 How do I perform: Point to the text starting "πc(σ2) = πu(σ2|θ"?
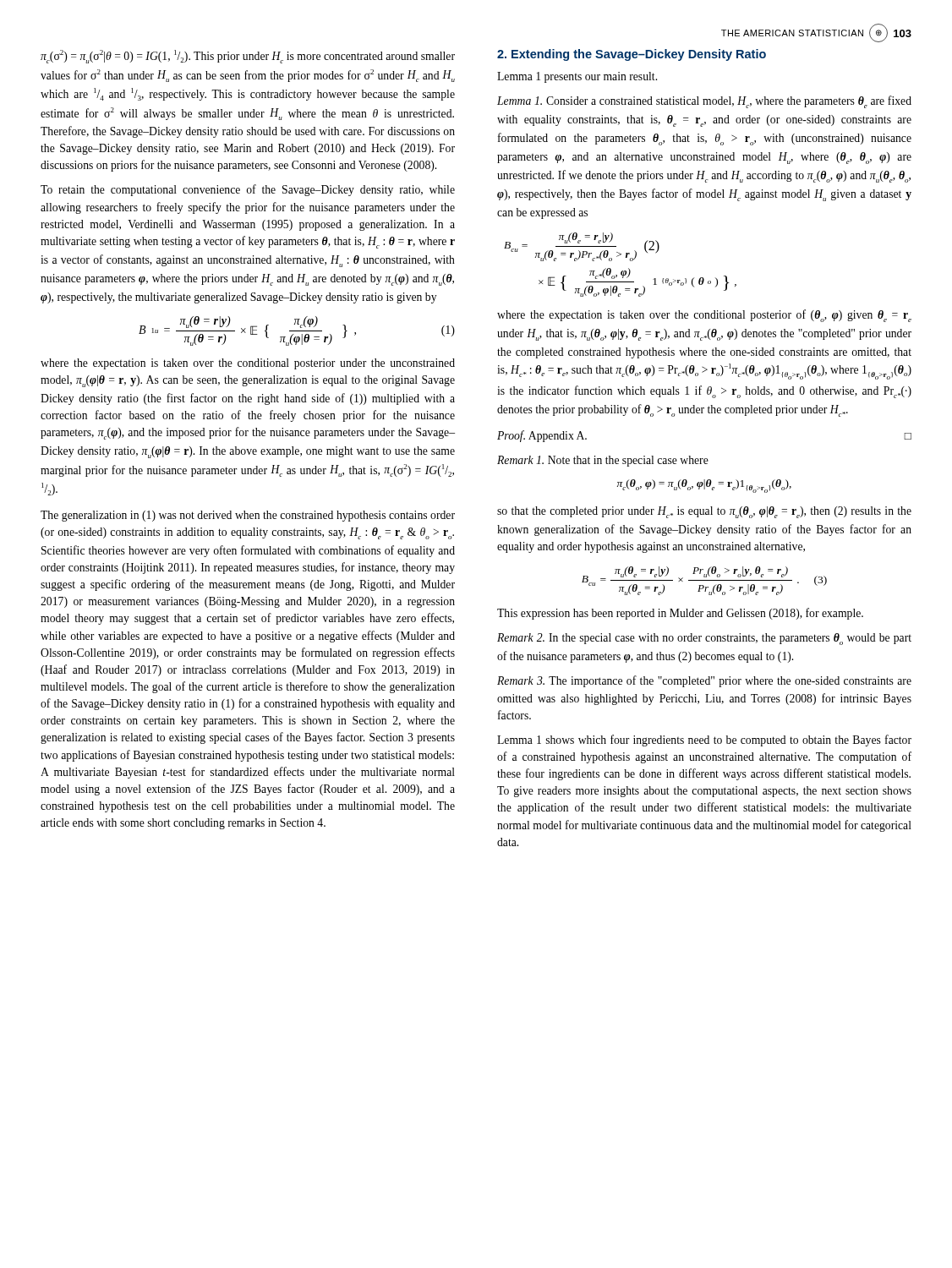point(248,110)
